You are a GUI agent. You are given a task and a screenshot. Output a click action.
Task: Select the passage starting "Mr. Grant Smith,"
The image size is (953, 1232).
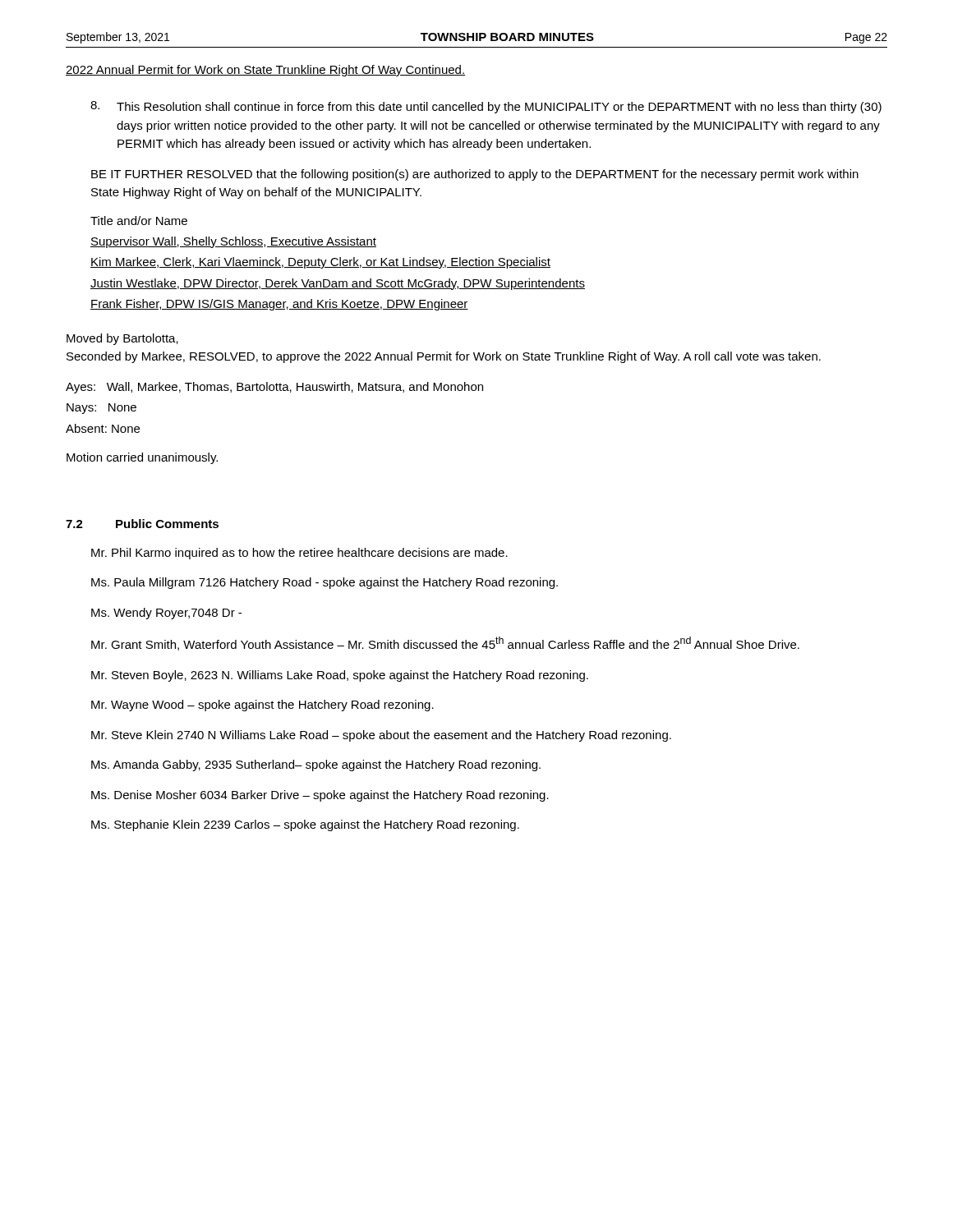[x=445, y=643]
